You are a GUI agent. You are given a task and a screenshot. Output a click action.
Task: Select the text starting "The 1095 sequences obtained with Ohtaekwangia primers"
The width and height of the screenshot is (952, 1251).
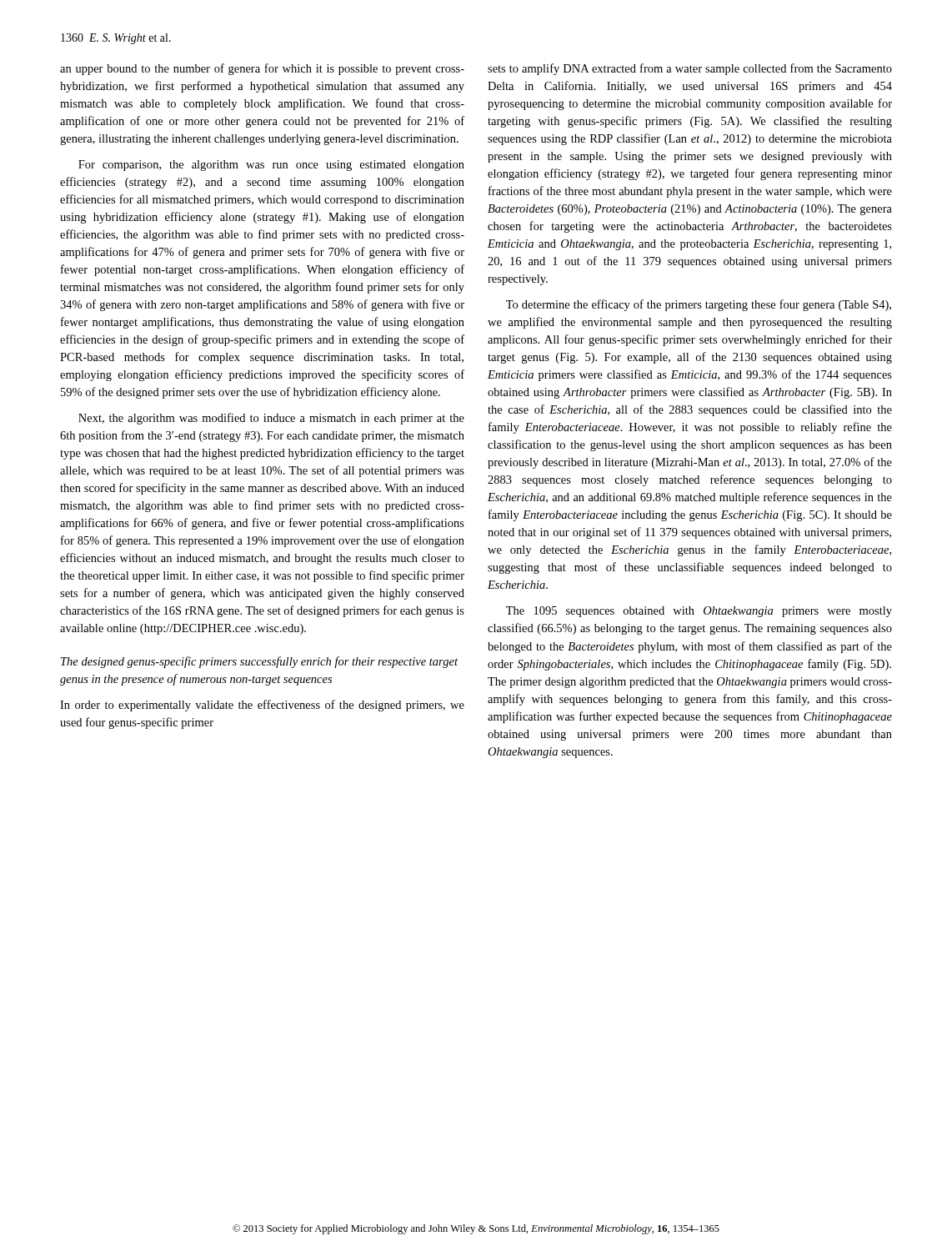690,681
